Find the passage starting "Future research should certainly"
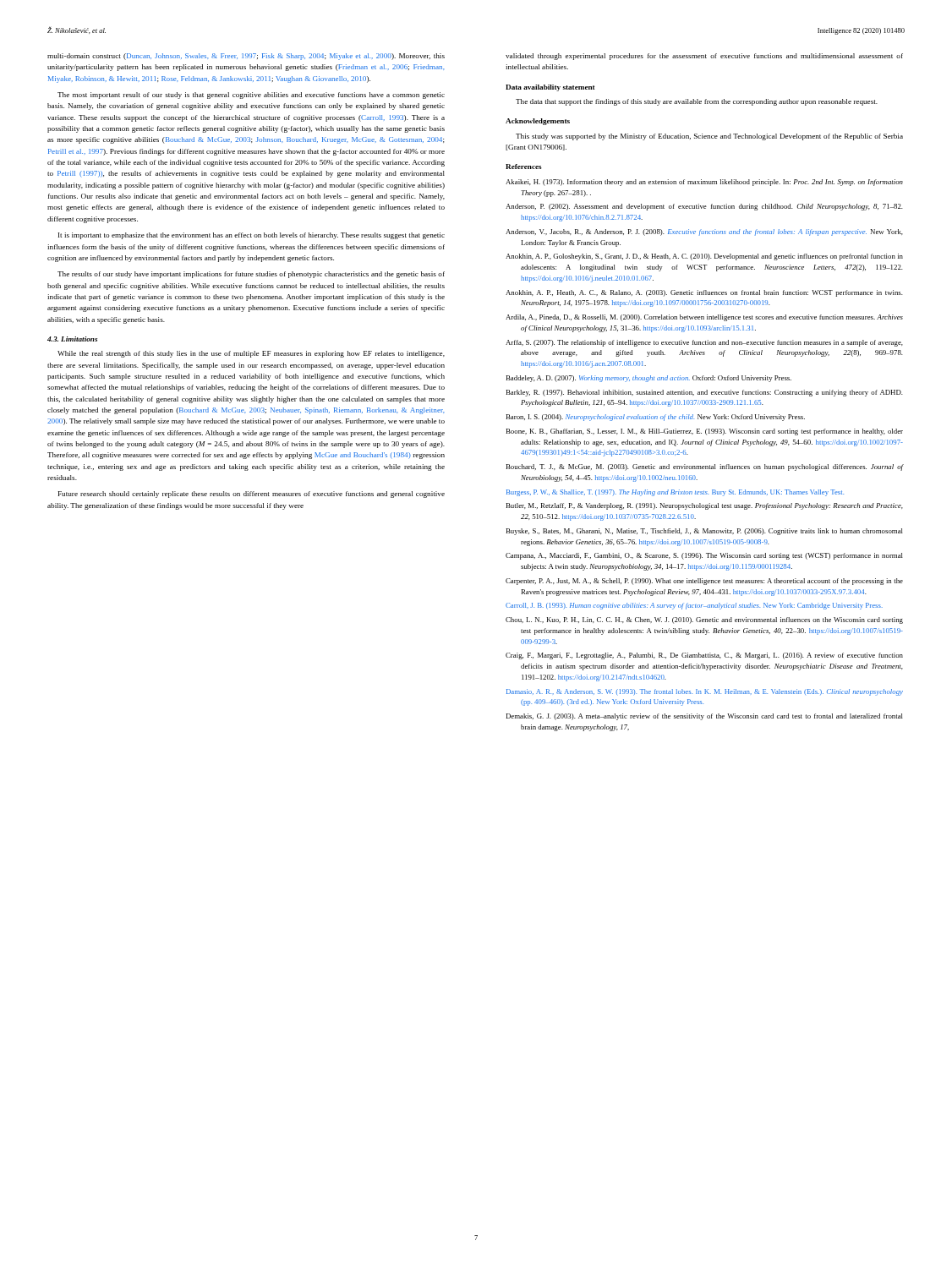Image resolution: width=952 pixels, height=1268 pixels. coord(246,500)
